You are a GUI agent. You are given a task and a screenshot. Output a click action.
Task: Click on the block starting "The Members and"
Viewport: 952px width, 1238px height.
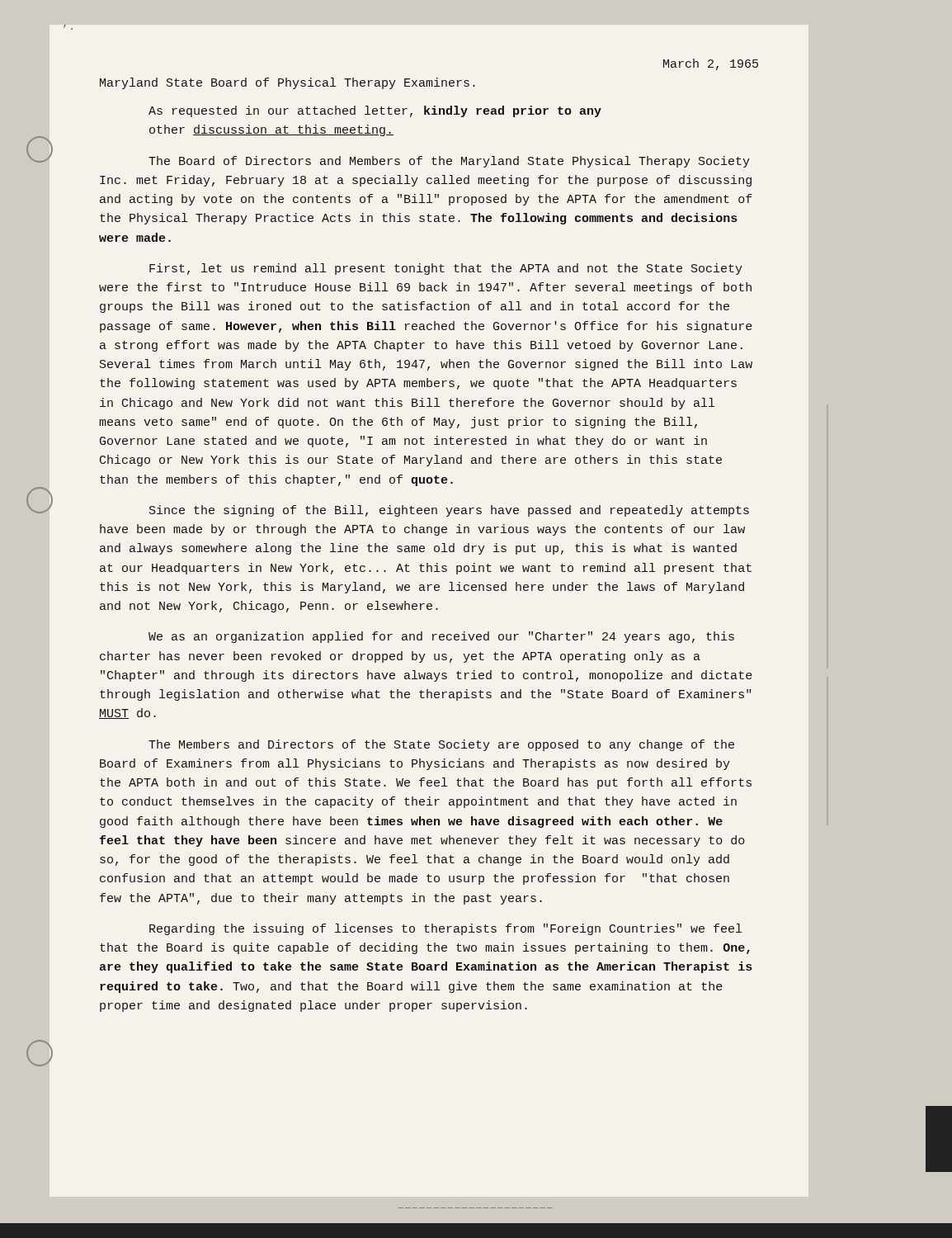click(x=426, y=822)
